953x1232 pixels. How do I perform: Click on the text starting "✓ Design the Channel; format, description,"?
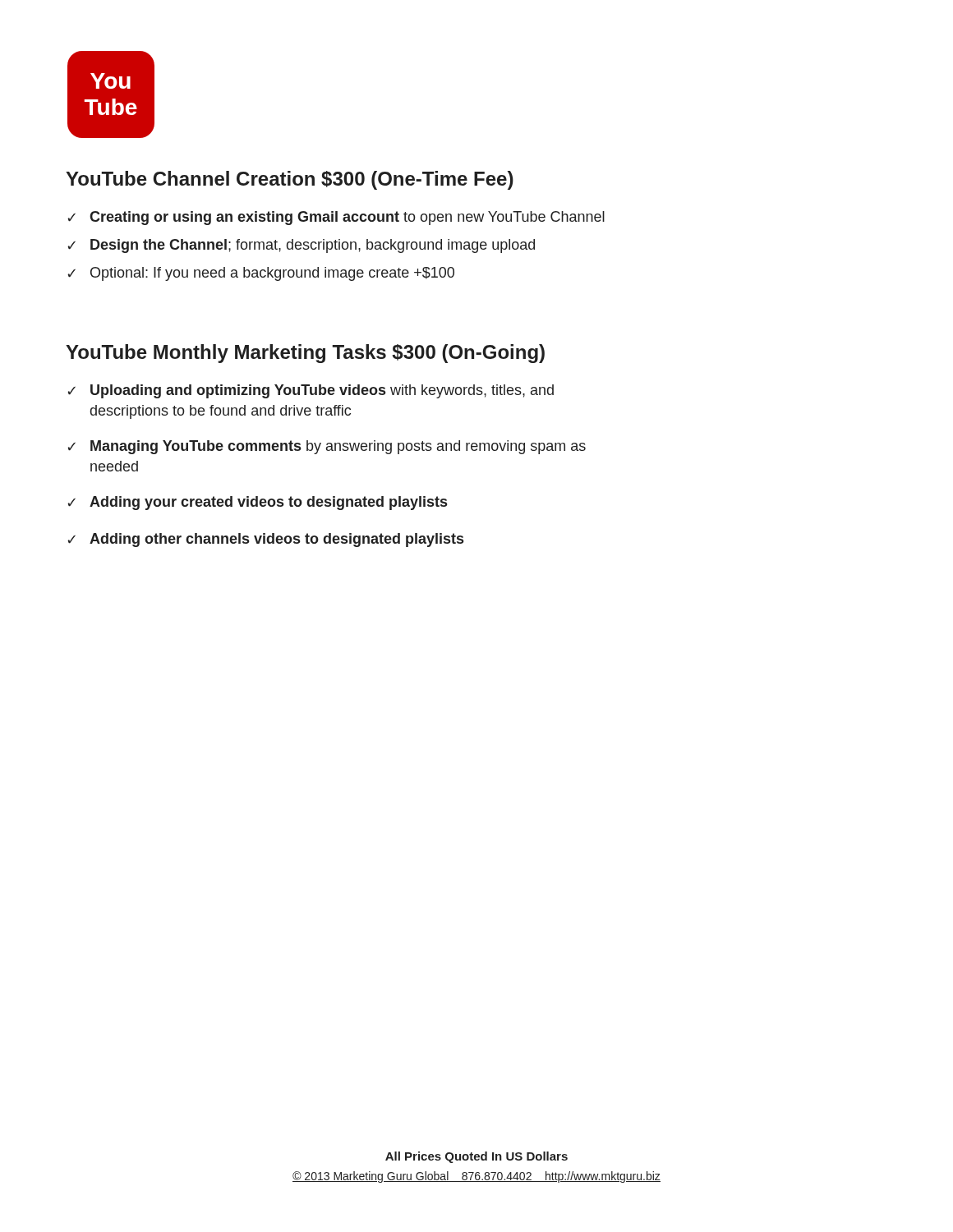click(476, 246)
